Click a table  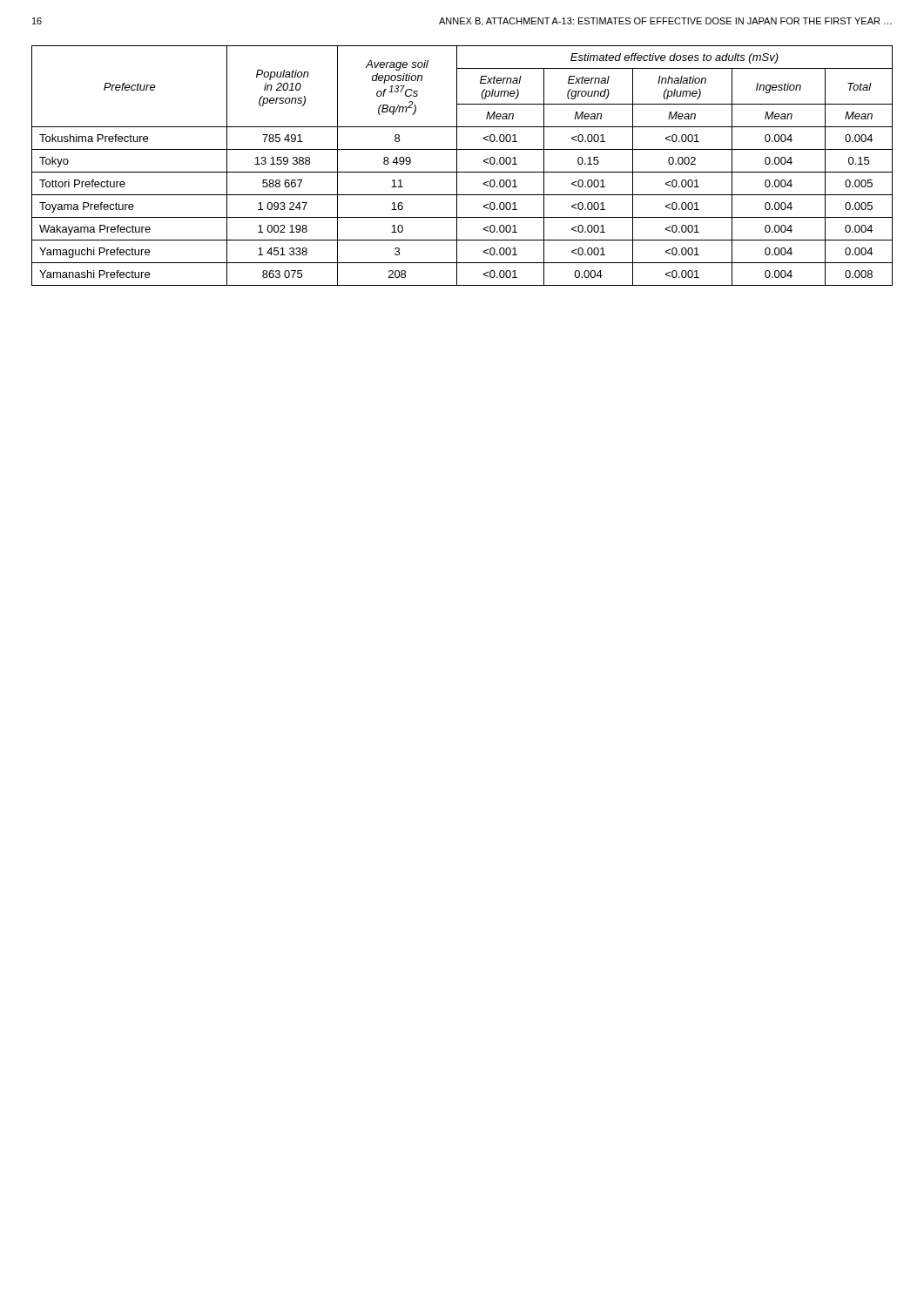point(462,166)
